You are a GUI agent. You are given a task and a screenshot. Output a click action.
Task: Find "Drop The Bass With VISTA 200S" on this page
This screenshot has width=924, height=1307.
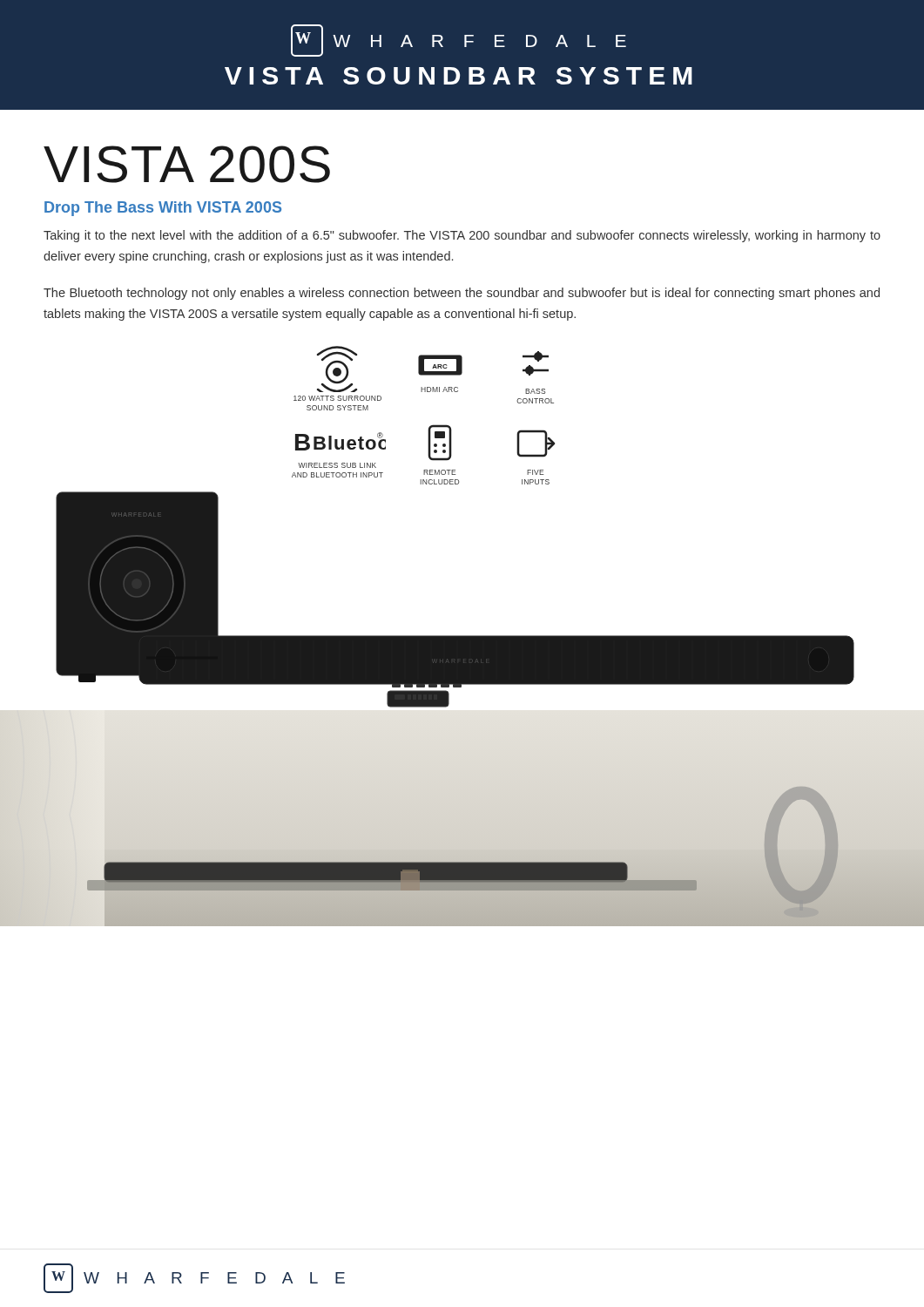(x=163, y=207)
